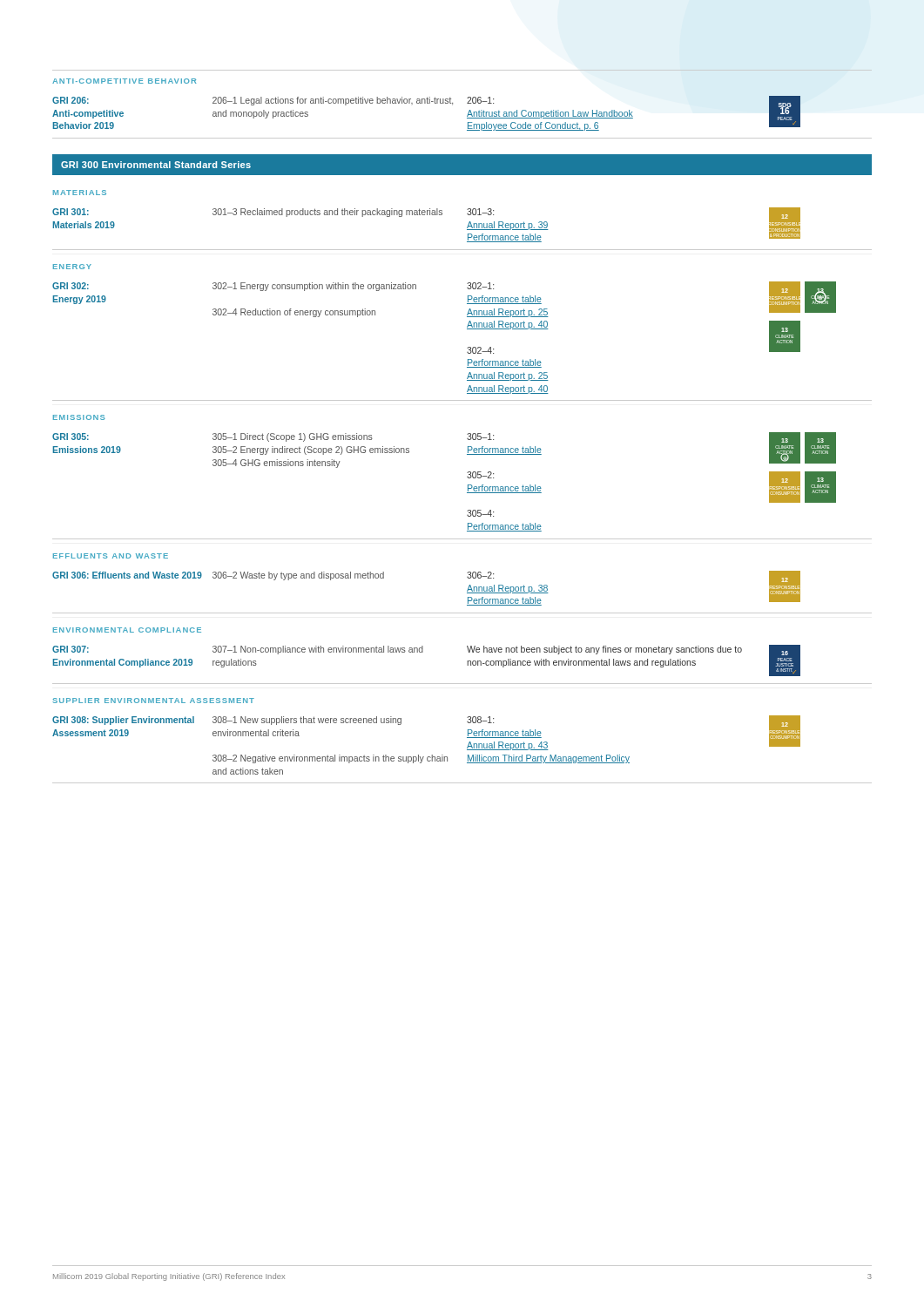
Task: Find the table that mentions "308–1 New suppliers that"
Action: [x=462, y=746]
